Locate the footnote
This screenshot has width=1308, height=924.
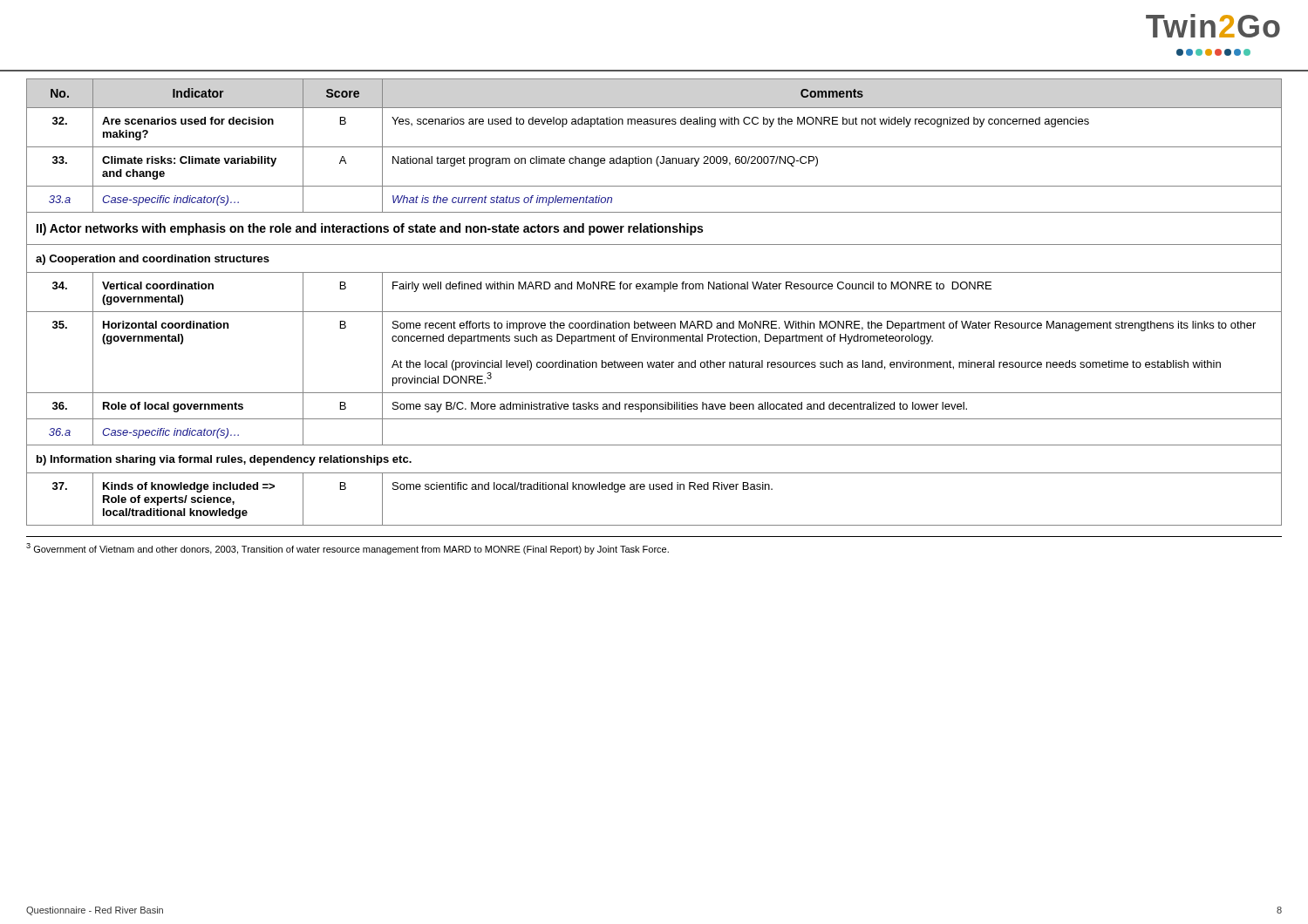[348, 548]
